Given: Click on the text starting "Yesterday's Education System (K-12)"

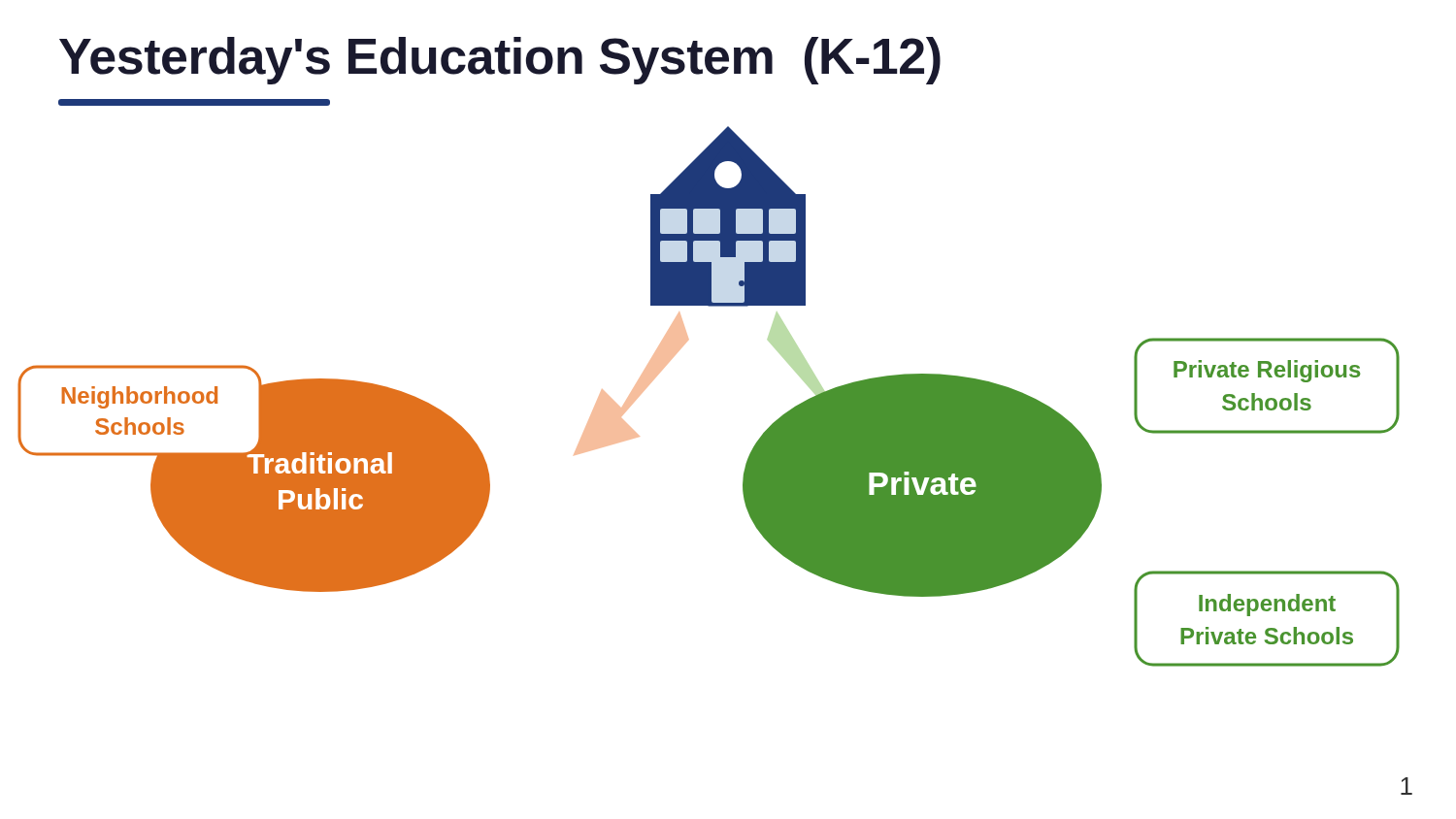Looking at the screenshot, I should click(500, 56).
